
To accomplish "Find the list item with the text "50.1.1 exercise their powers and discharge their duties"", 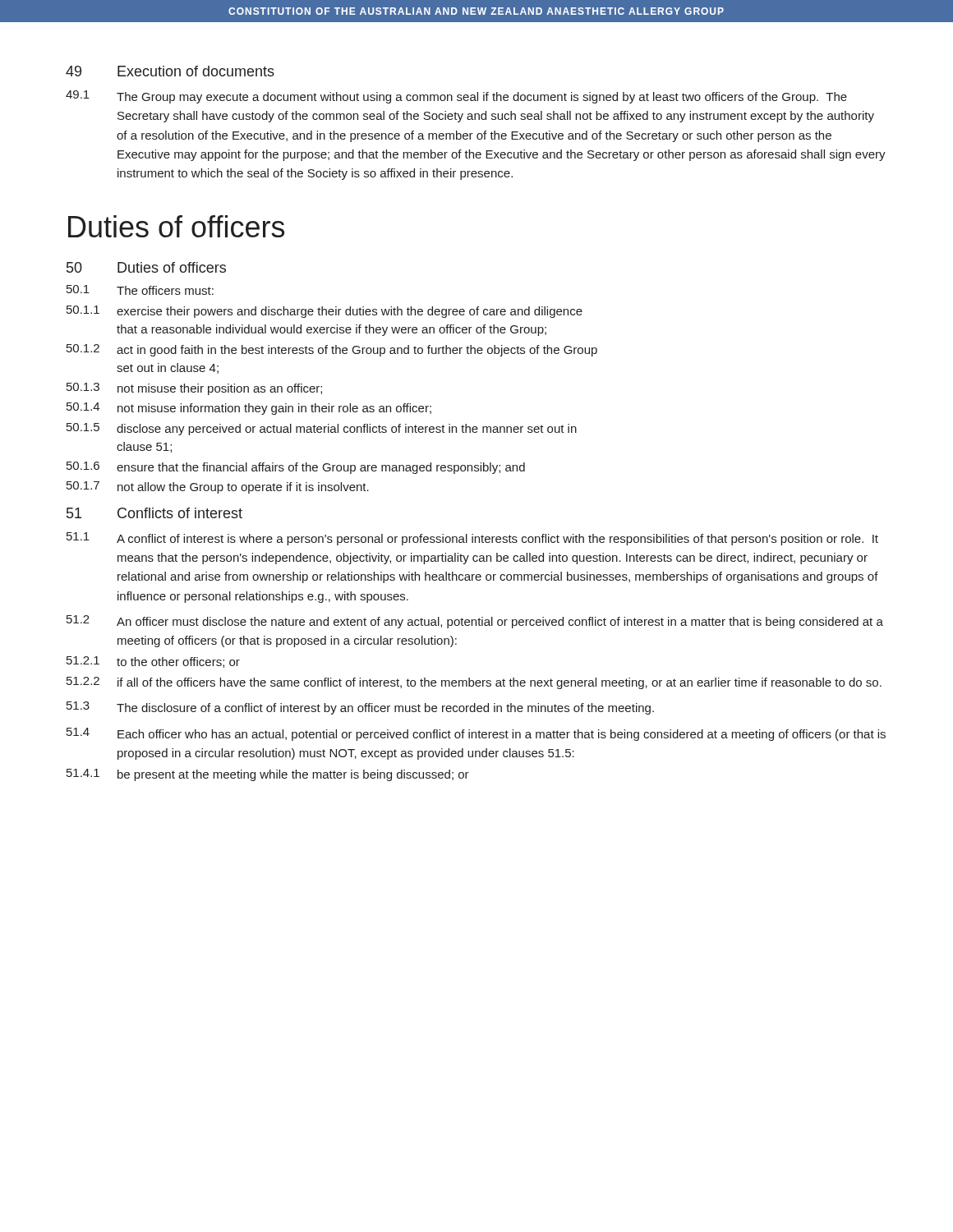I will click(x=324, y=321).
